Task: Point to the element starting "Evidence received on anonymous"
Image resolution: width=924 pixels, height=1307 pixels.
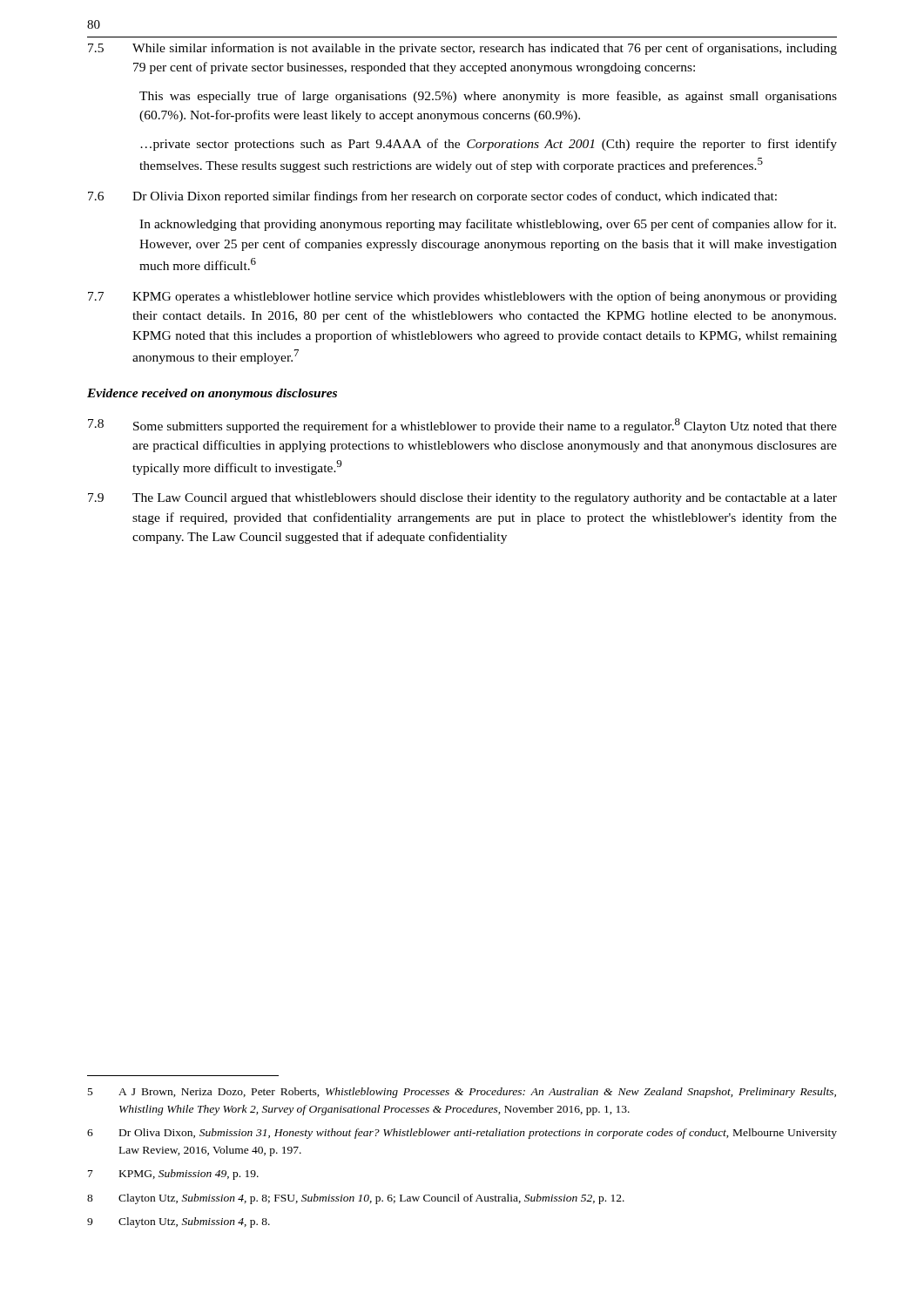Action: pos(212,393)
